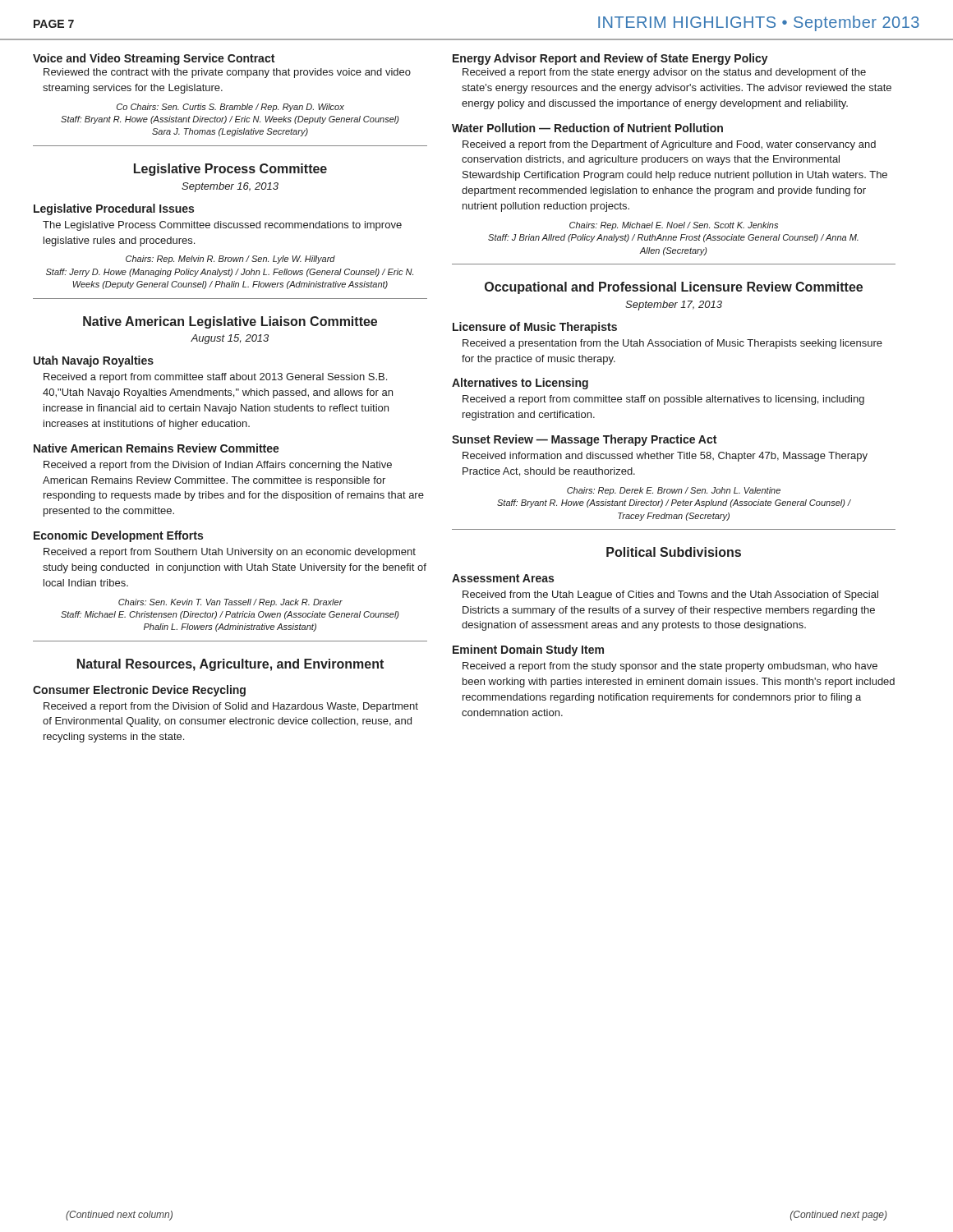Point to the block beginning "The Legislative Process"
Image resolution: width=953 pixels, height=1232 pixels.
(x=222, y=232)
